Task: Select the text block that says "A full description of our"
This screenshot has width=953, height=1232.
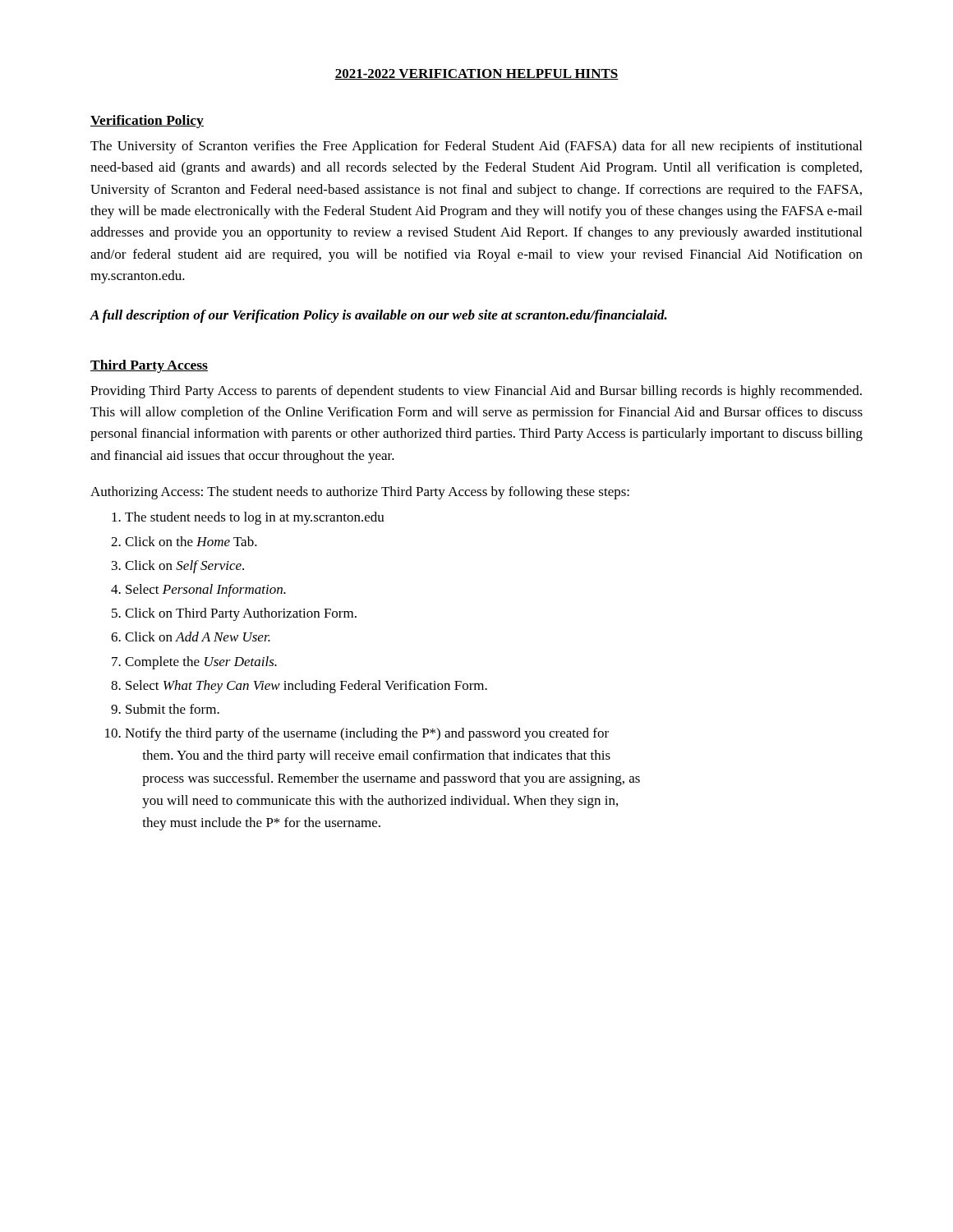Action: tap(379, 315)
